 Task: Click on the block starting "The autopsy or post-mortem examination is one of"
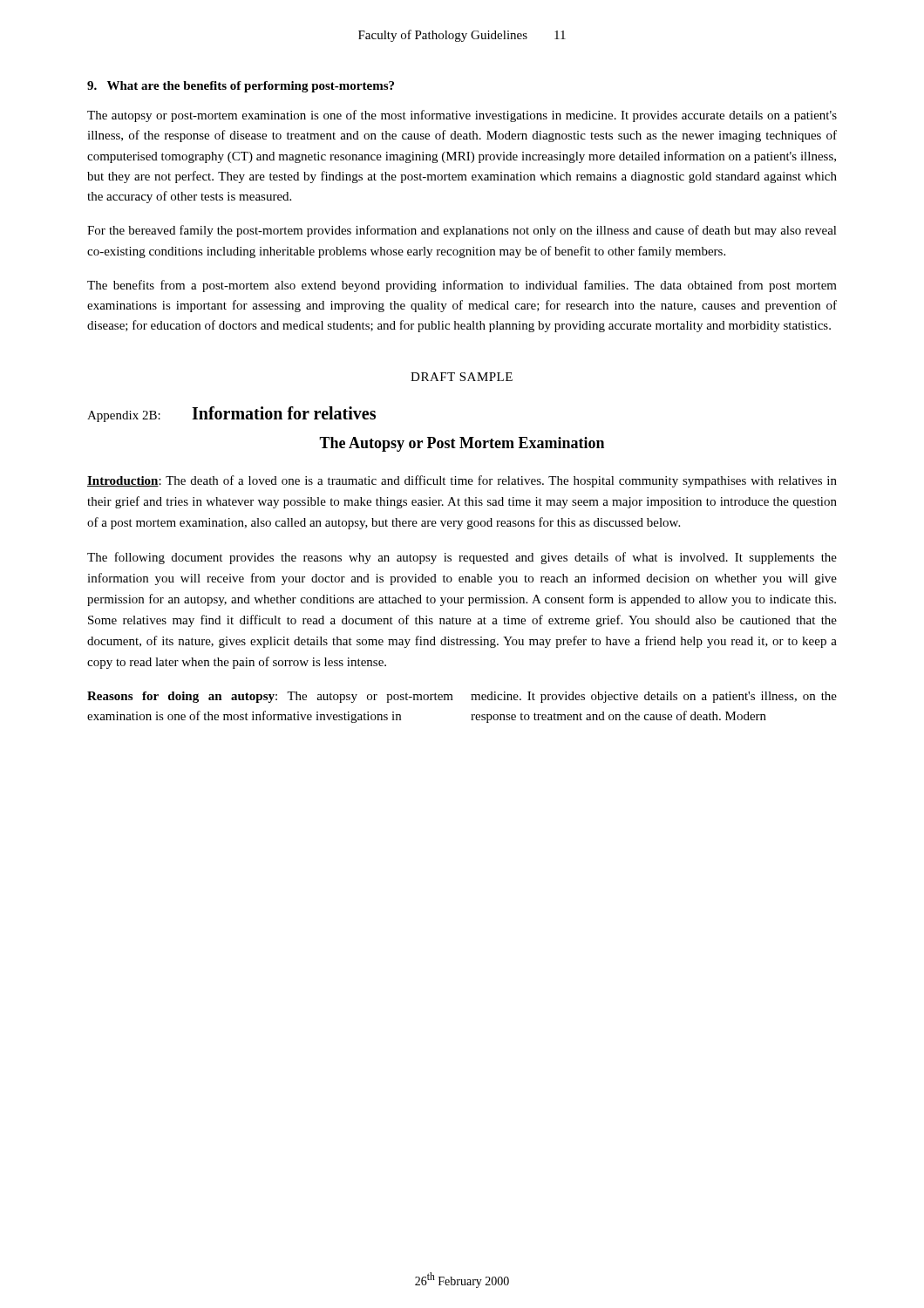[462, 156]
